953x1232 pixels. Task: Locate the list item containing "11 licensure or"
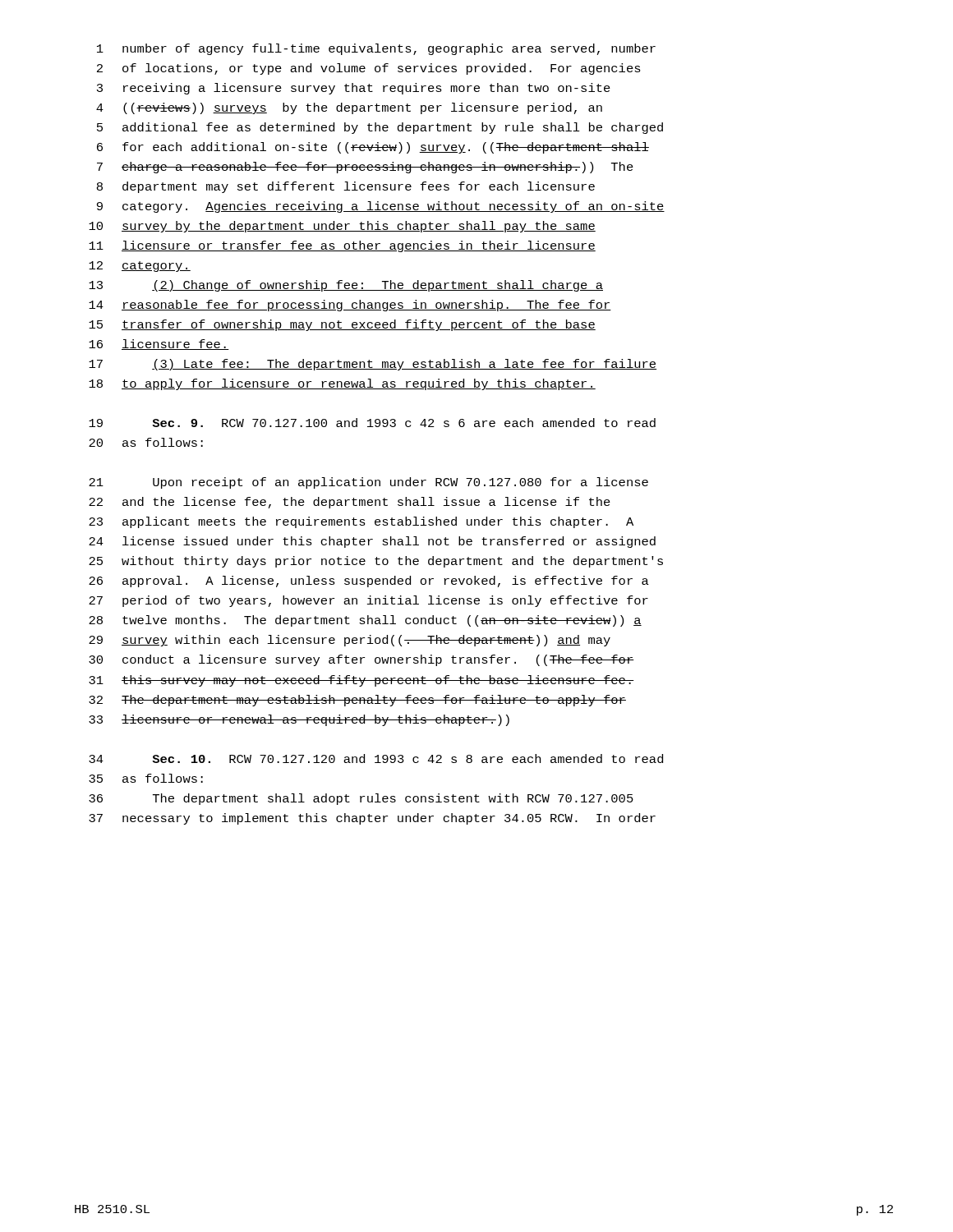[484, 247]
